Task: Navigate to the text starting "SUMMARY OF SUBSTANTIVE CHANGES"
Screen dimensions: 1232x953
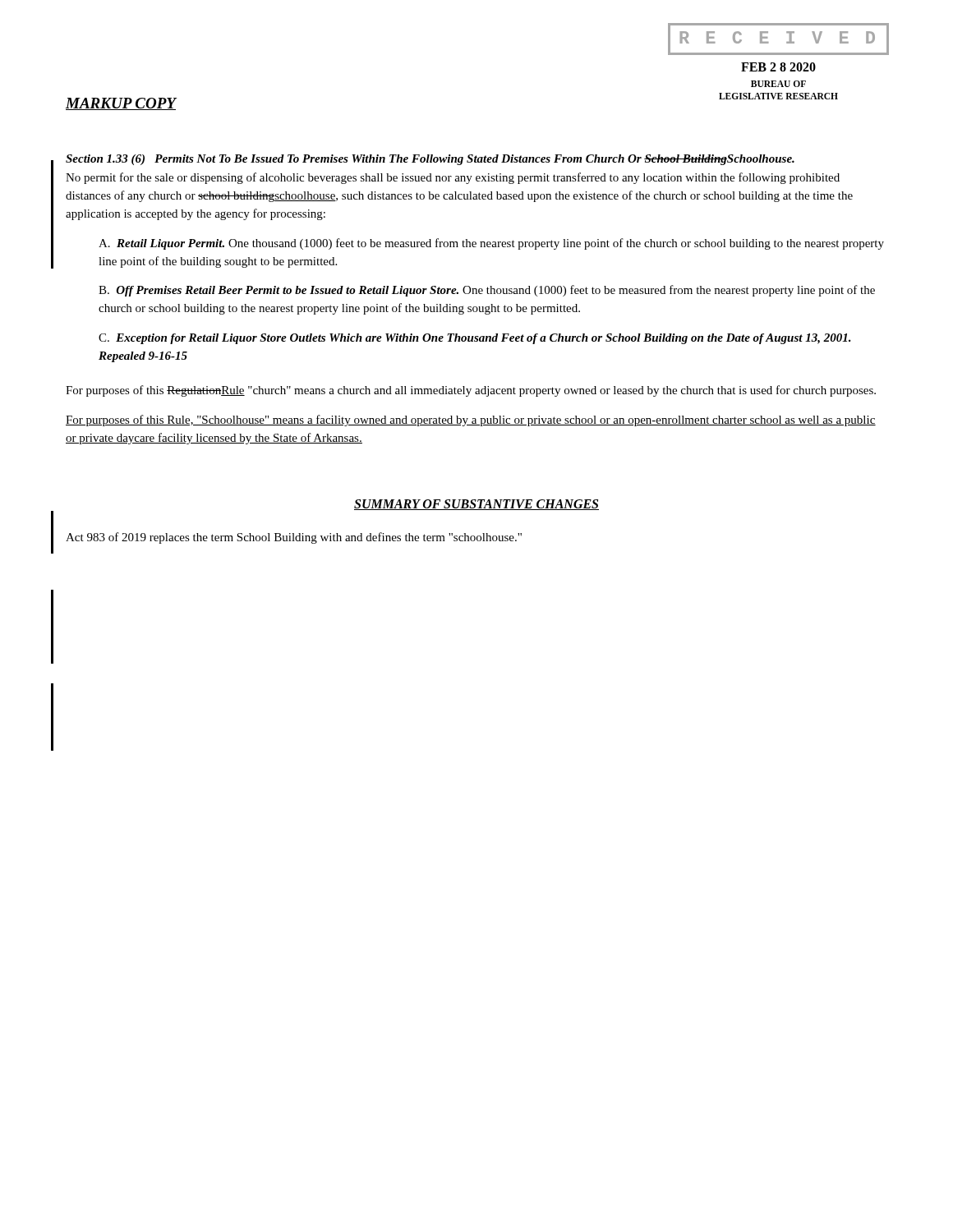Action: coord(476,504)
